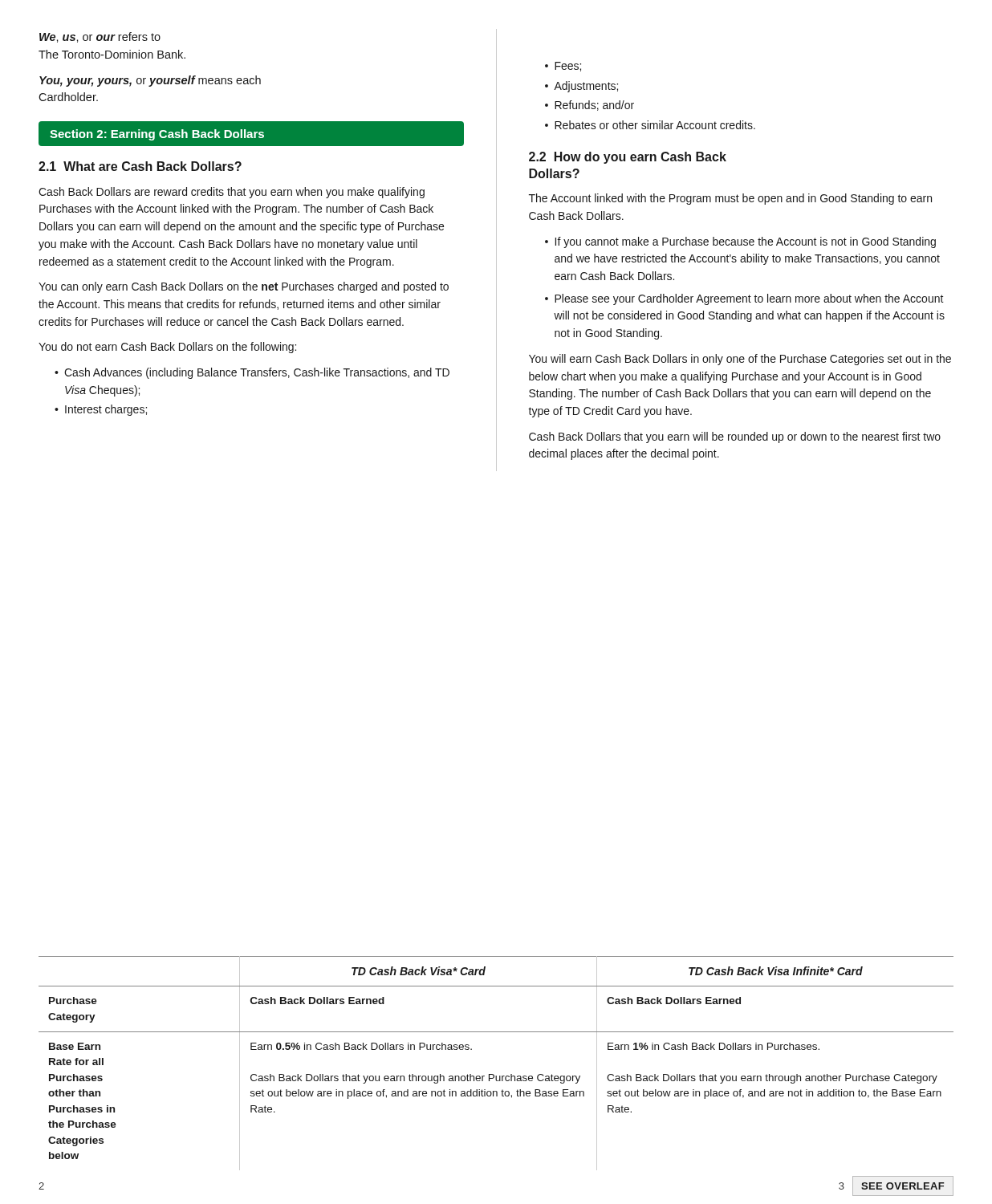Click on the text block starting "You, your, yours, or"
This screenshot has width=992, height=1204.
251,89
